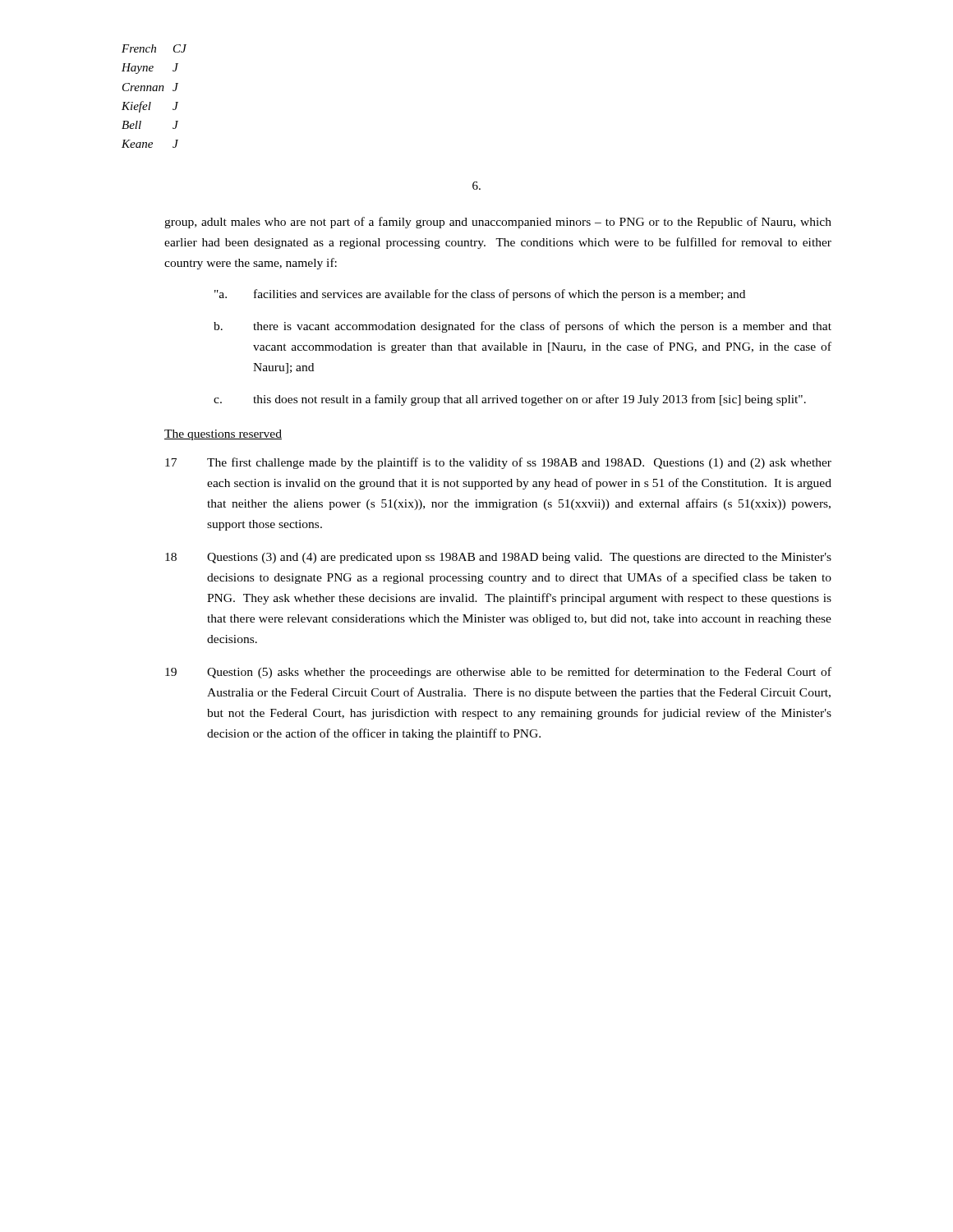Click on the element starting "19 Question (5) asks whether"
Screen dimensions: 1232x953
point(498,703)
